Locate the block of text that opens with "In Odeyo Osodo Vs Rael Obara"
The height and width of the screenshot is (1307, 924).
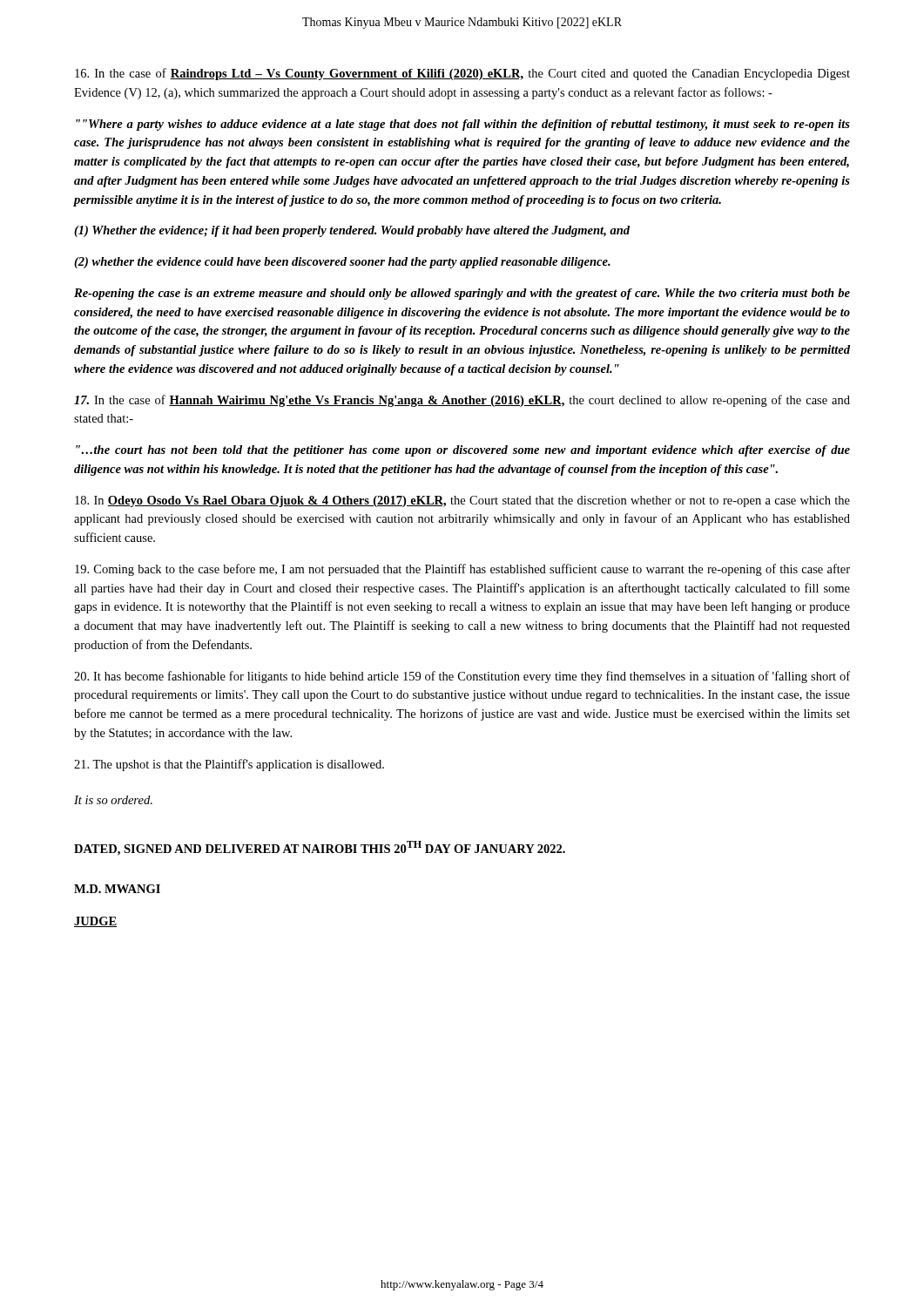pos(462,519)
